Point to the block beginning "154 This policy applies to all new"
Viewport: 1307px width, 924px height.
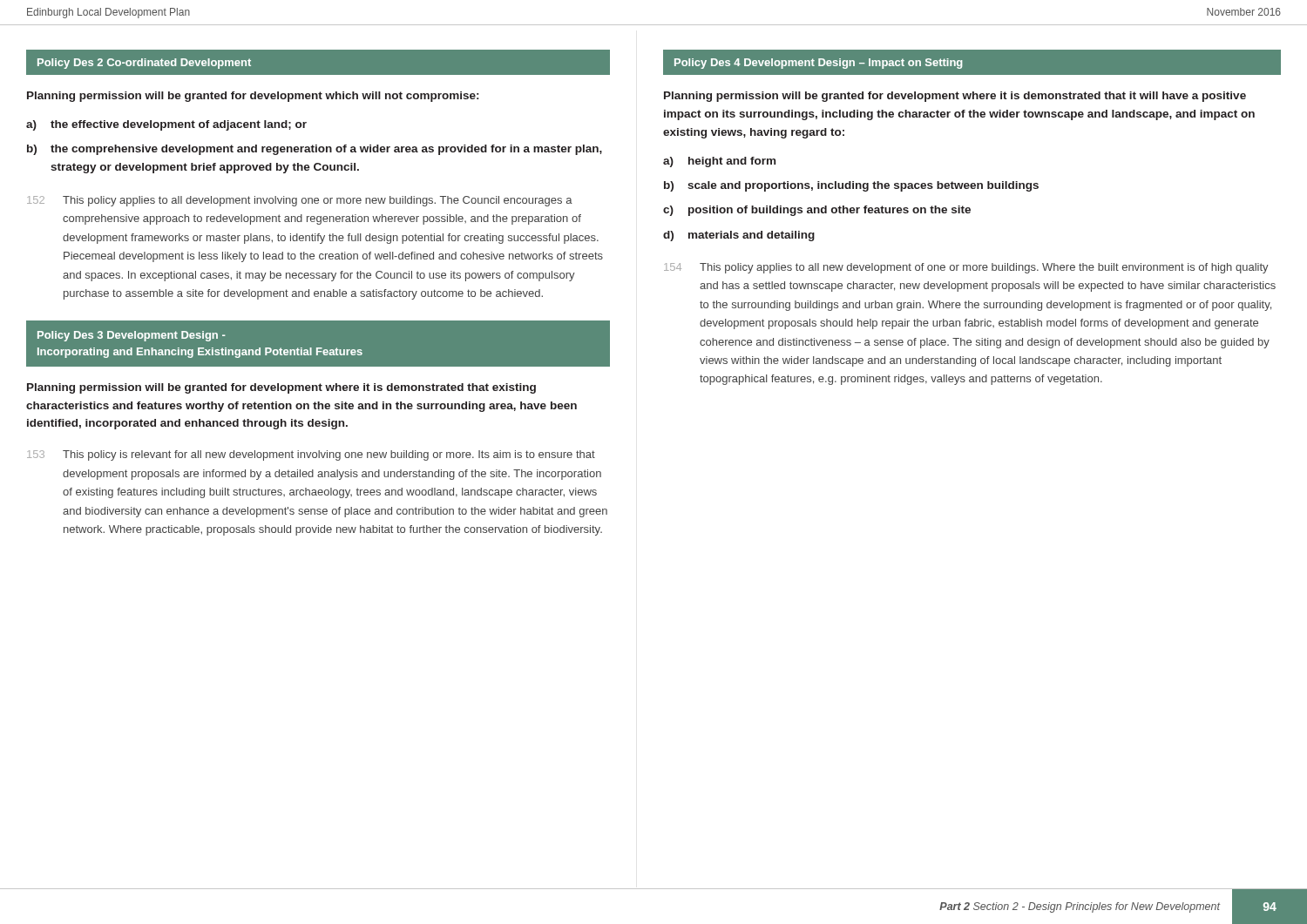pyautogui.click(x=972, y=323)
